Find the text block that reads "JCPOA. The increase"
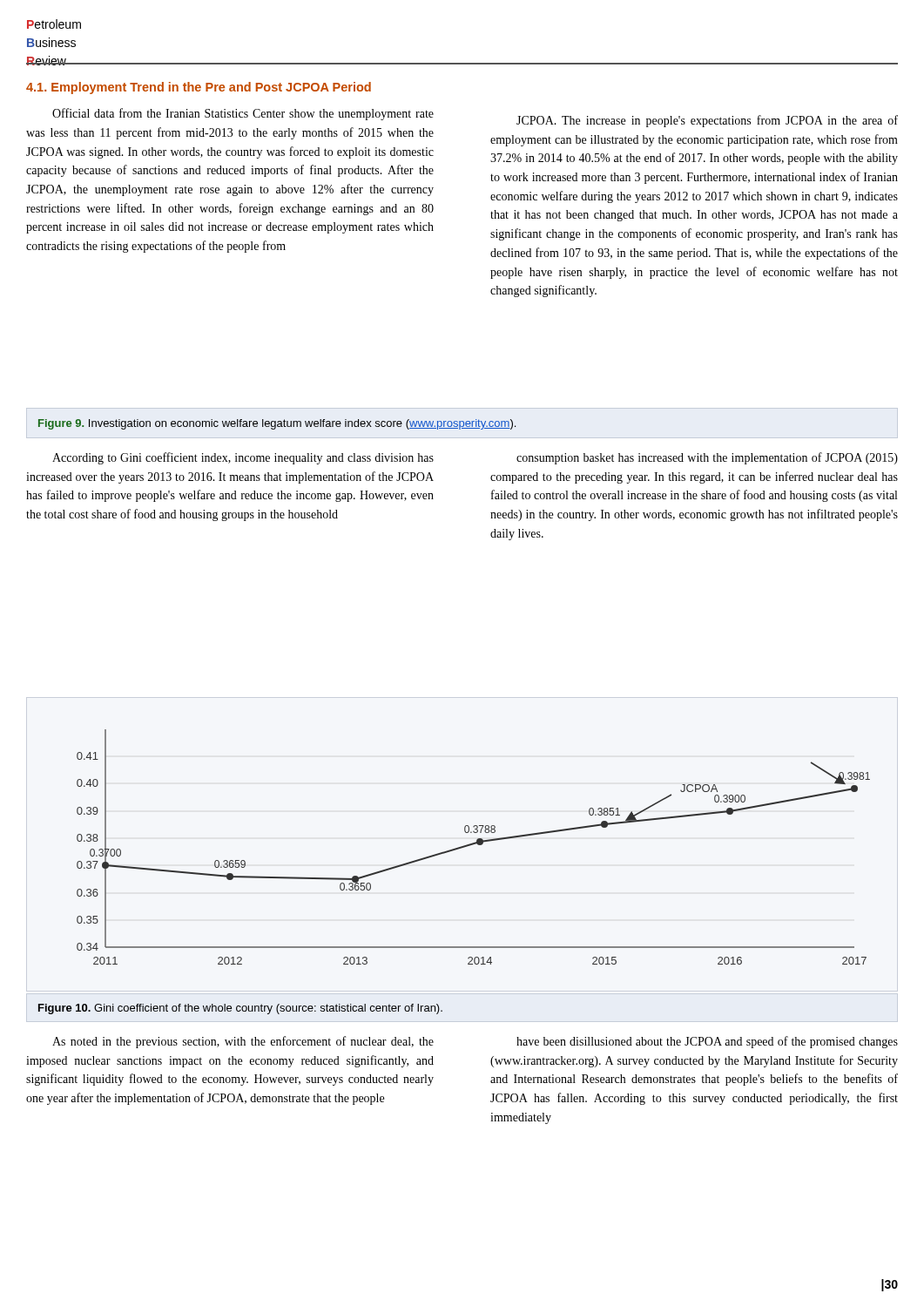Viewport: 924px width, 1307px height. click(x=694, y=206)
